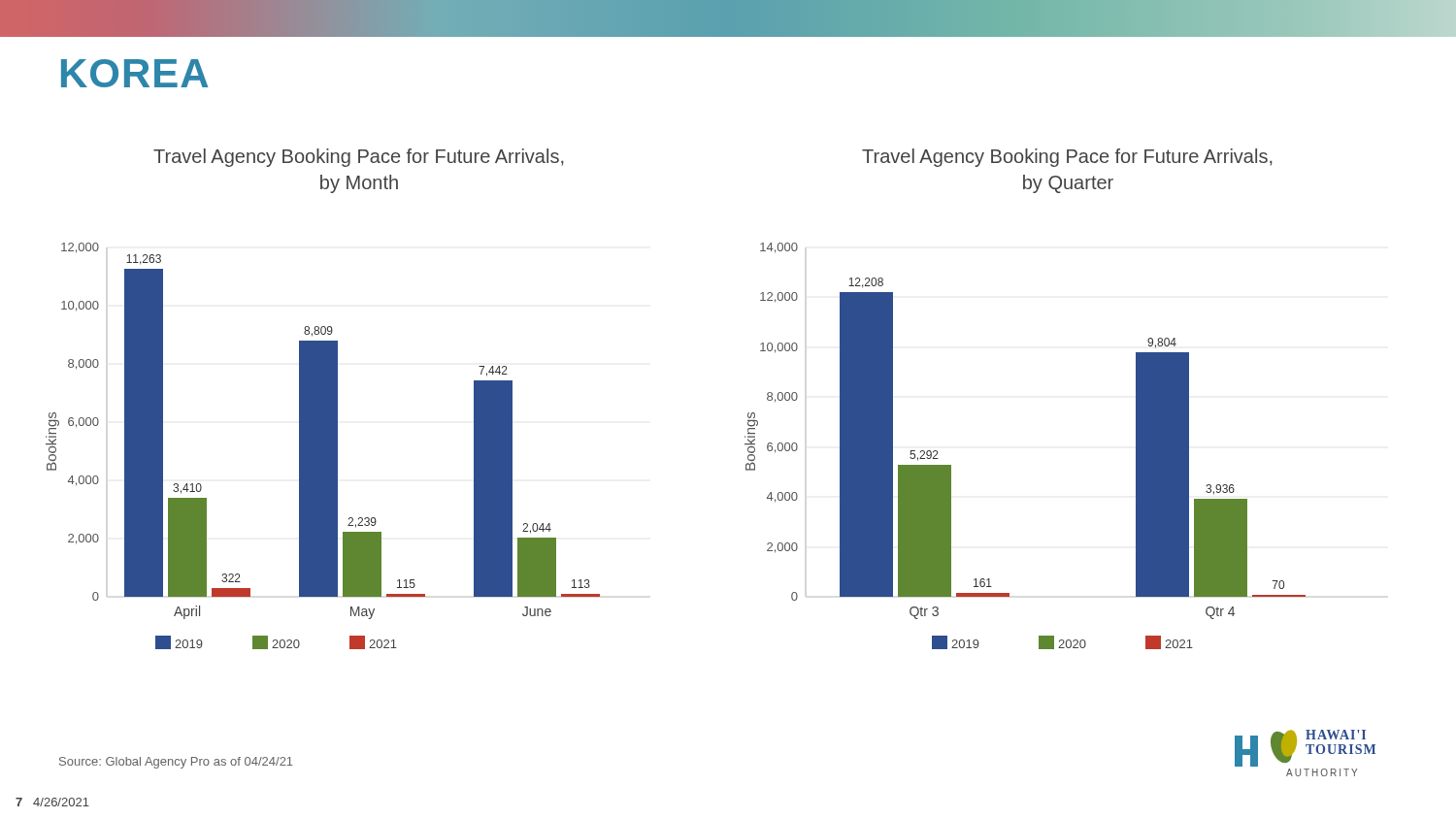Locate the title
The height and width of the screenshot is (819, 1456).
134,73
